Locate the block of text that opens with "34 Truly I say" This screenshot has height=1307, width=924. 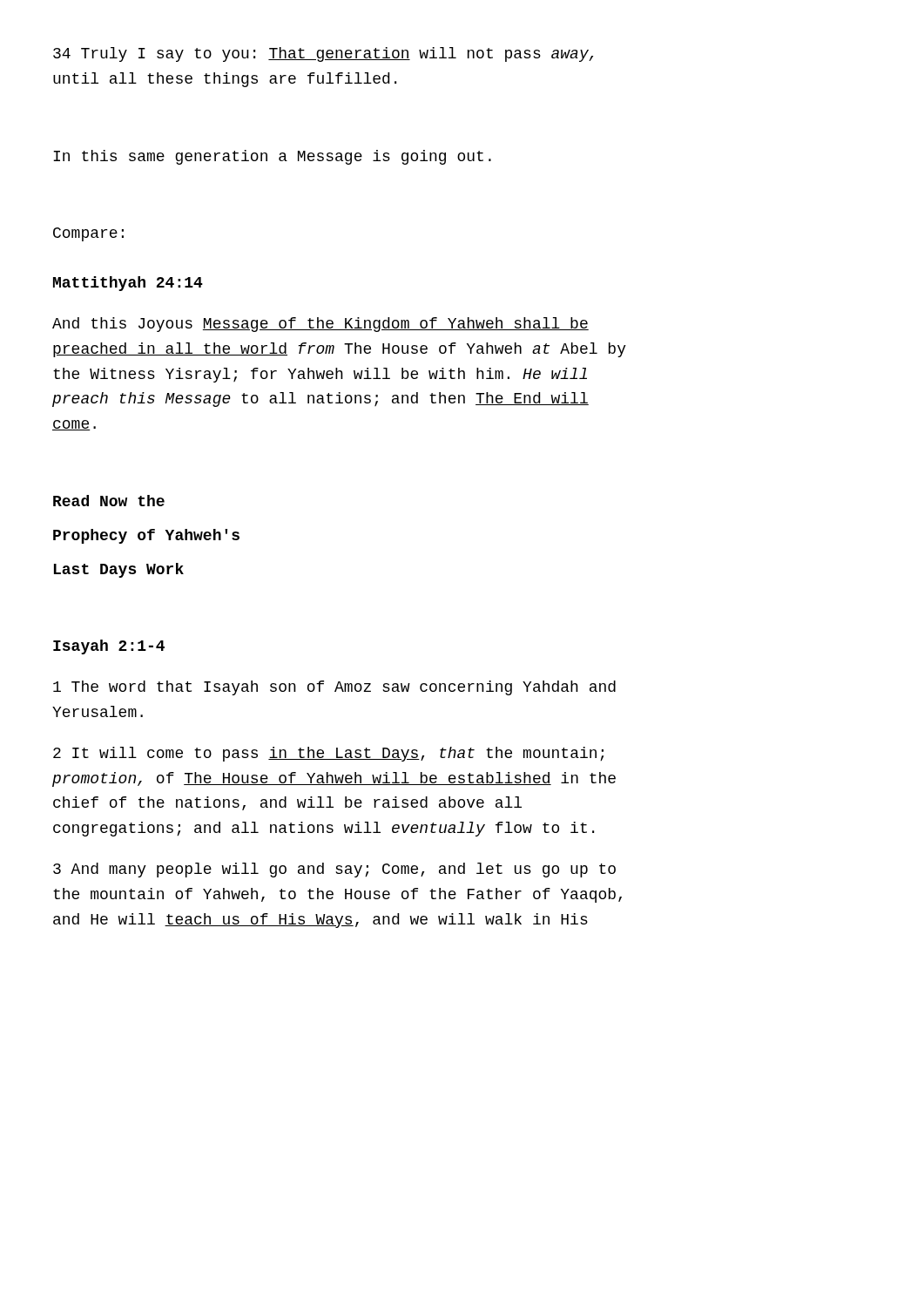click(462, 67)
